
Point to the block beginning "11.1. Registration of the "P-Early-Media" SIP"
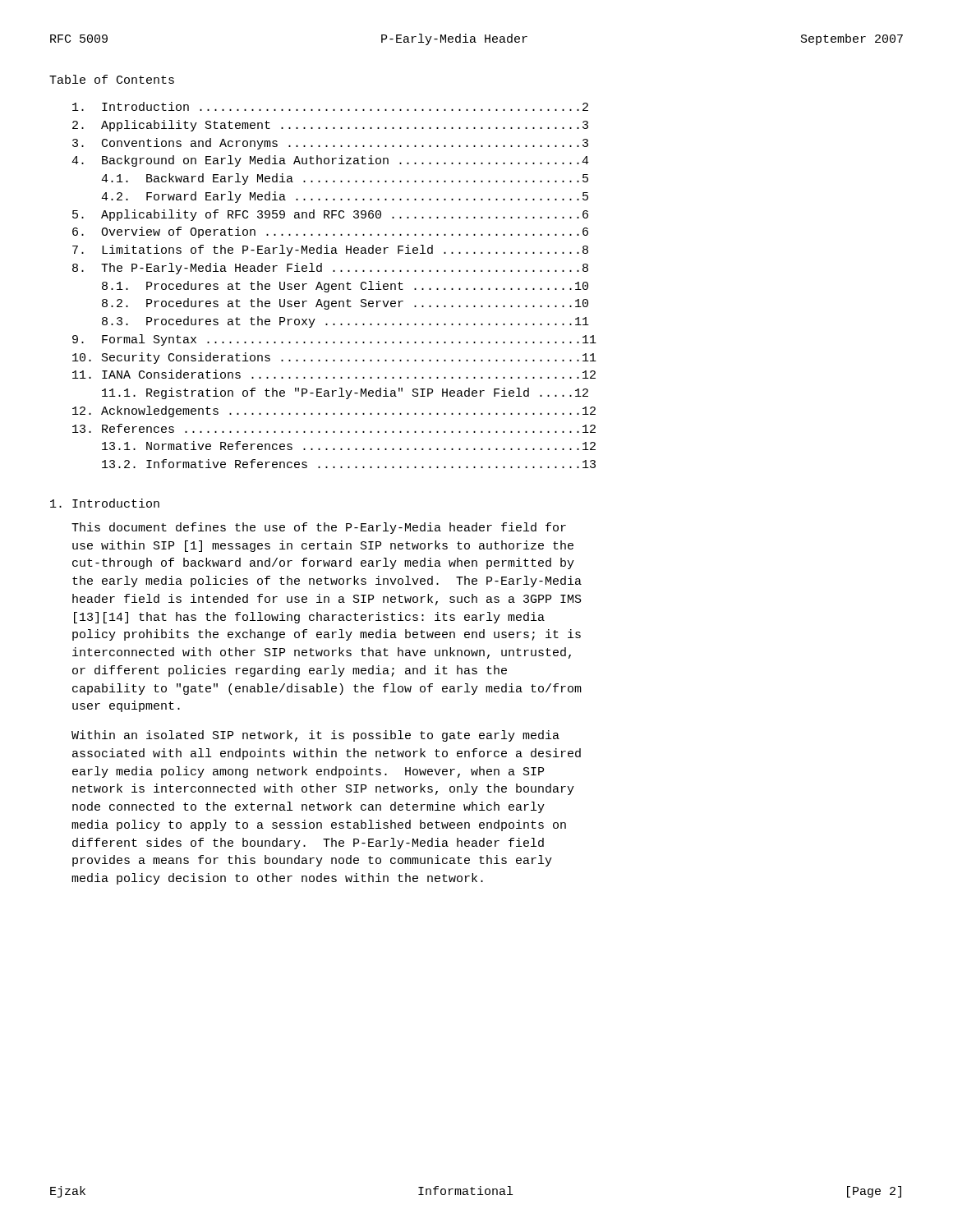point(319,394)
